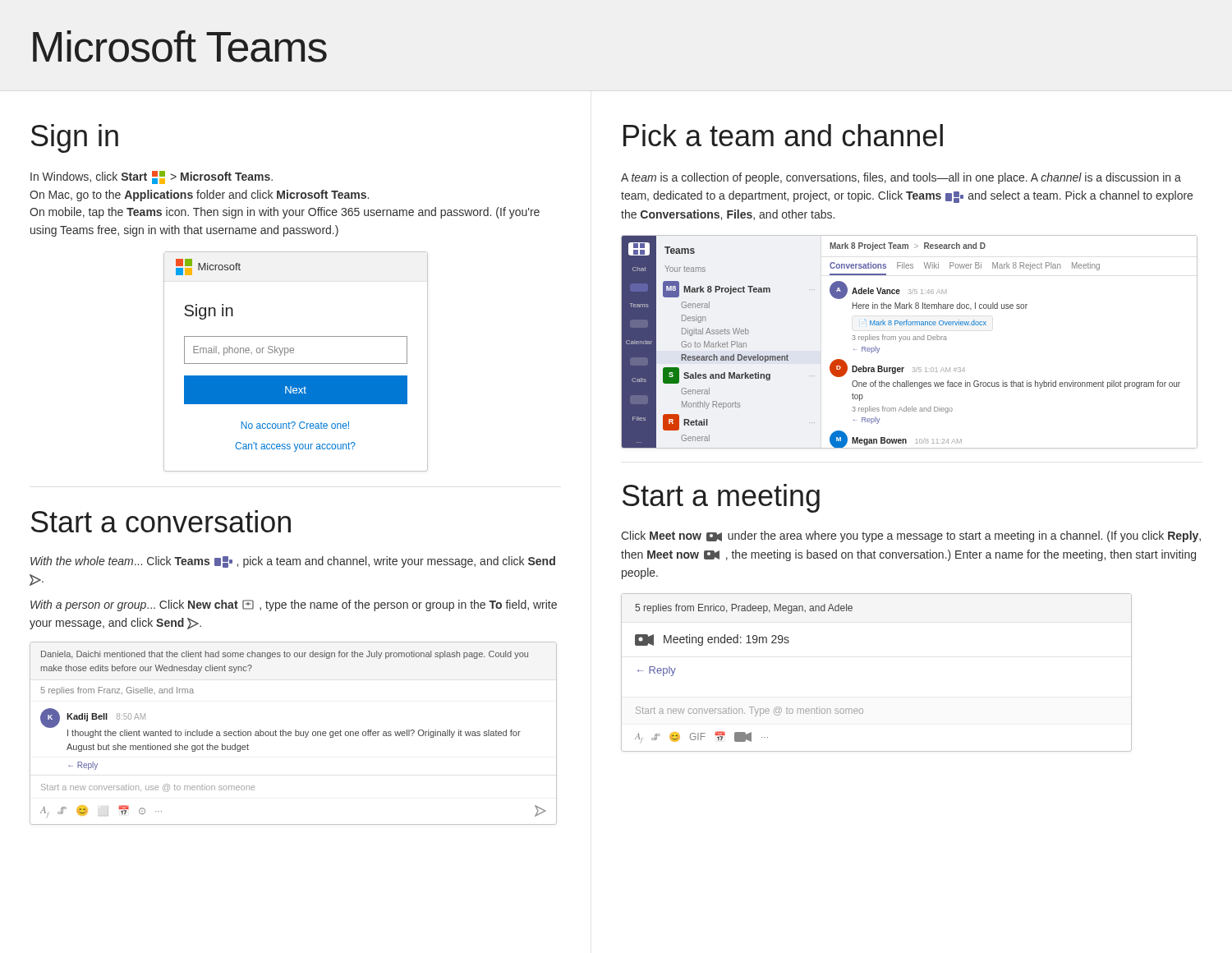Where does it say "Microsoft Teams"?
The width and height of the screenshot is (1232, 953).
[178, 47]
